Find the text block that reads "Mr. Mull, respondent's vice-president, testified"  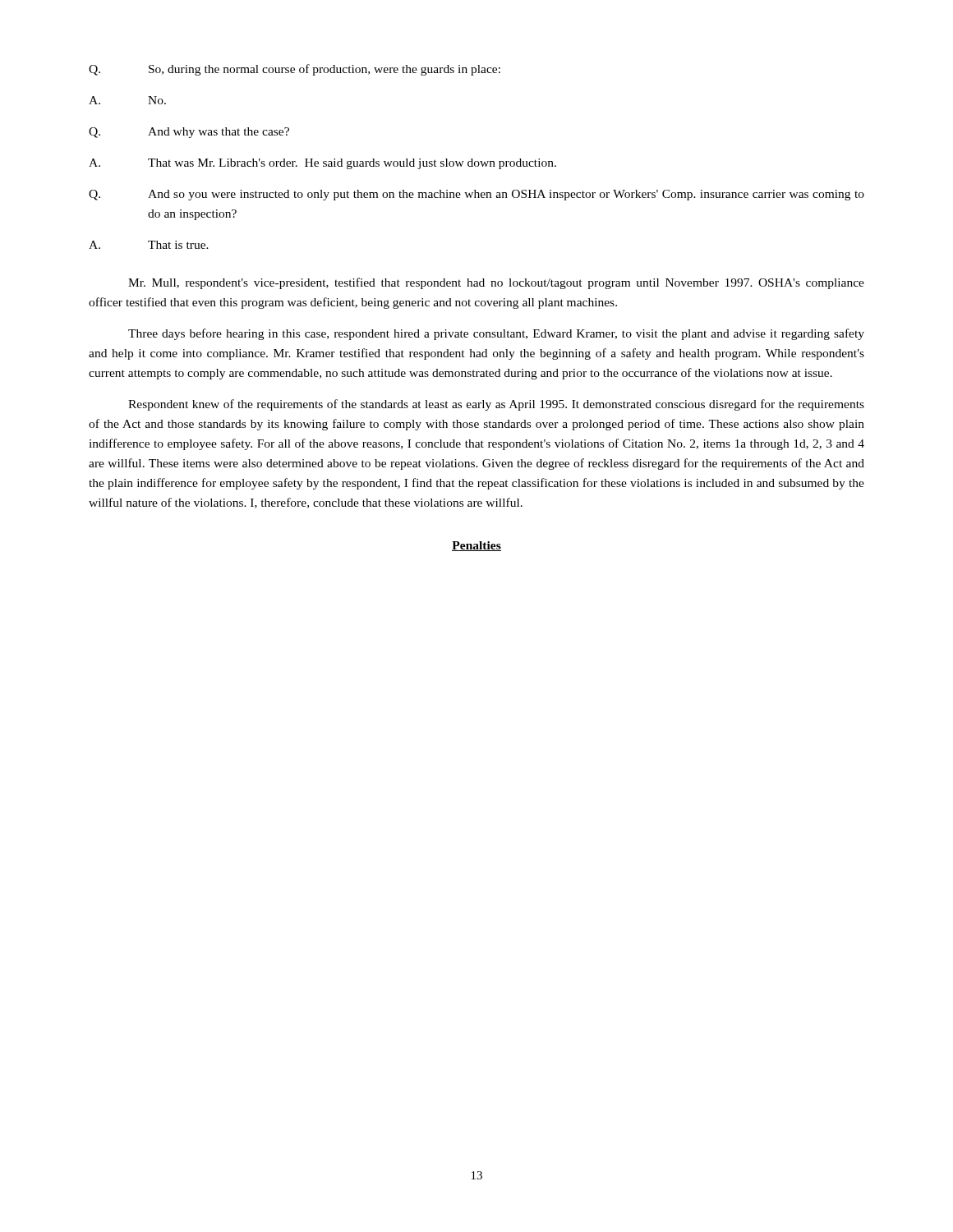coord(476,292)
